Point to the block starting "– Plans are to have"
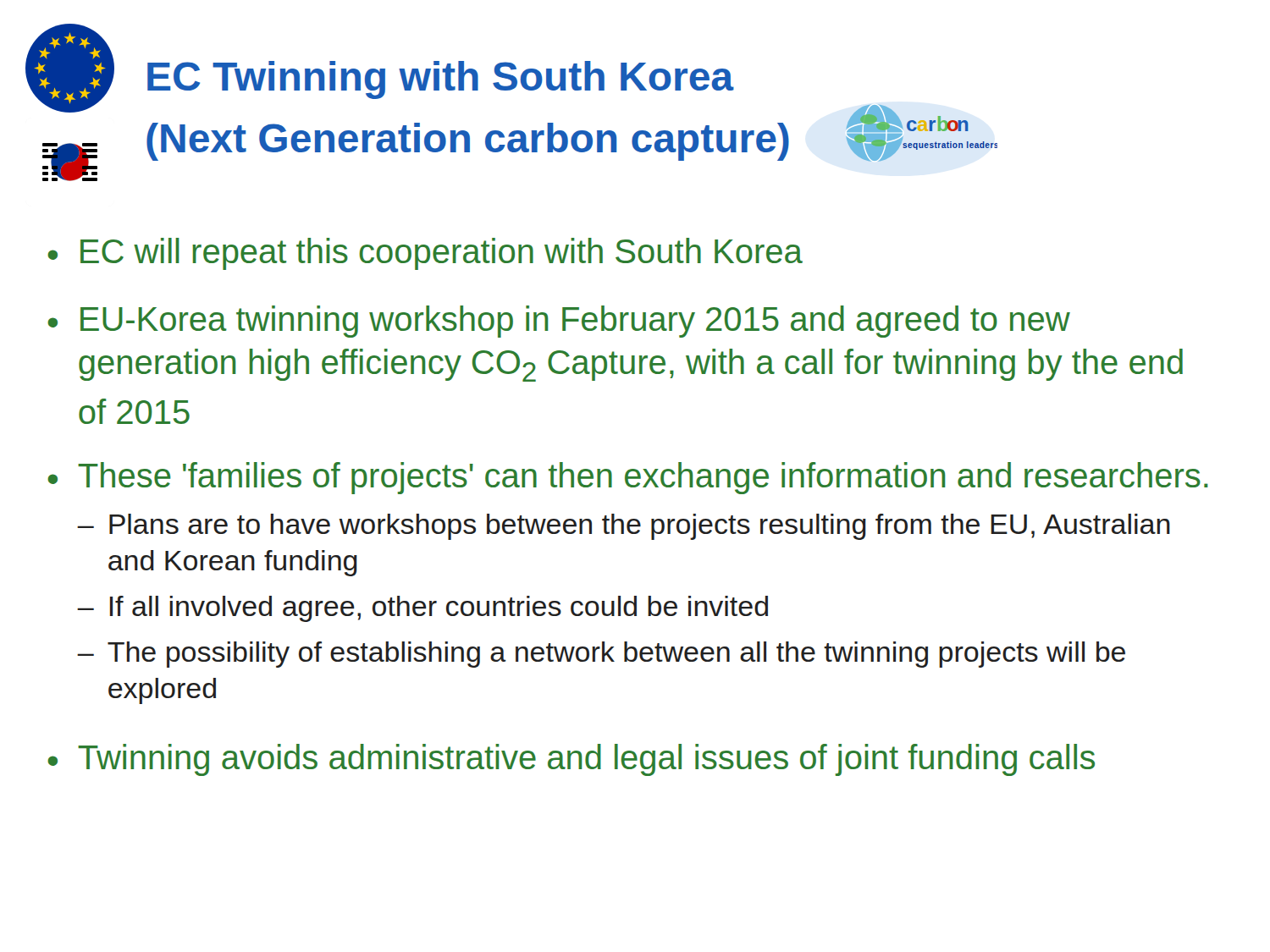 tap(648, 543)
